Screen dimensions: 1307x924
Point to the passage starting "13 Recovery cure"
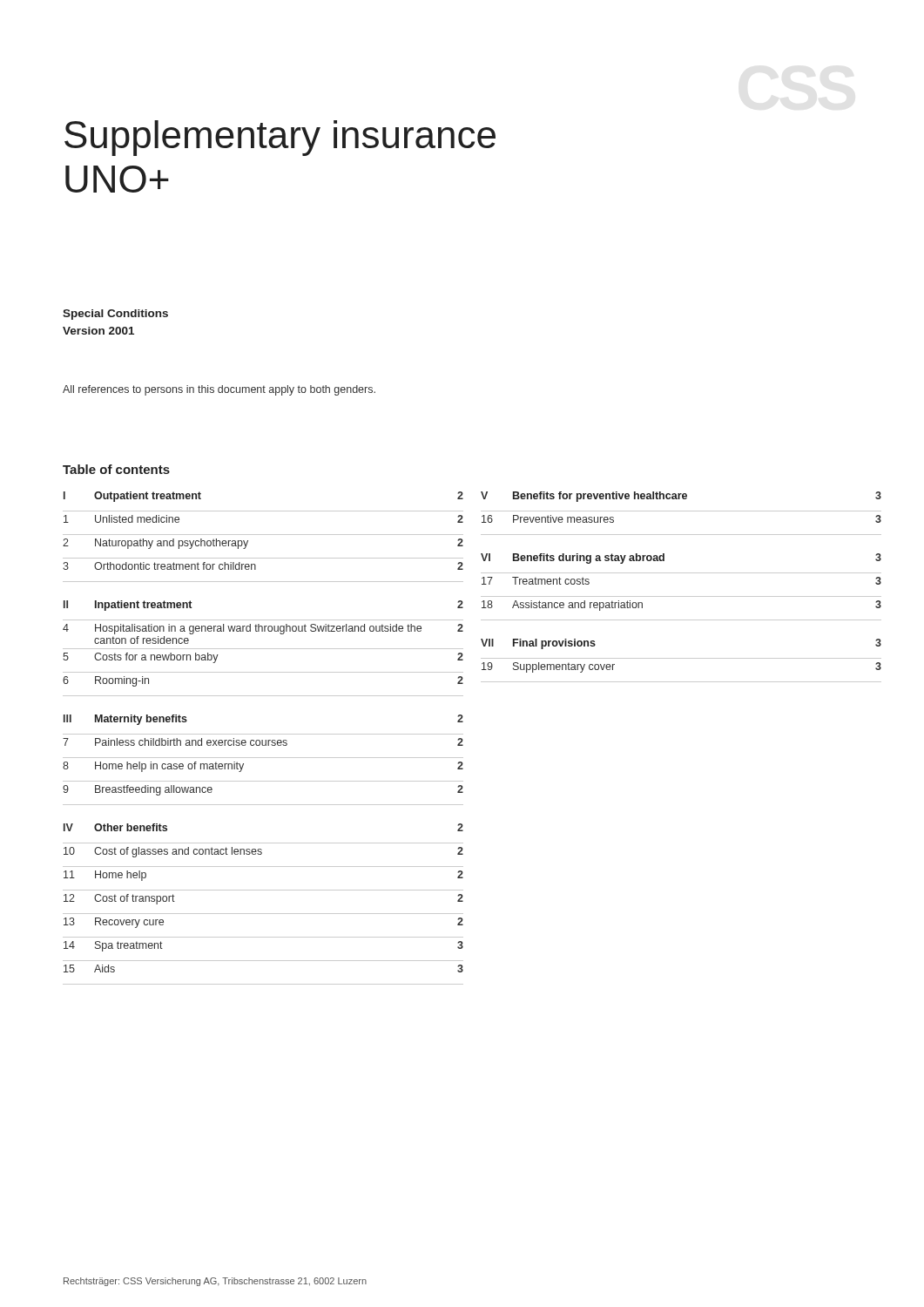(x=263, y=922)
